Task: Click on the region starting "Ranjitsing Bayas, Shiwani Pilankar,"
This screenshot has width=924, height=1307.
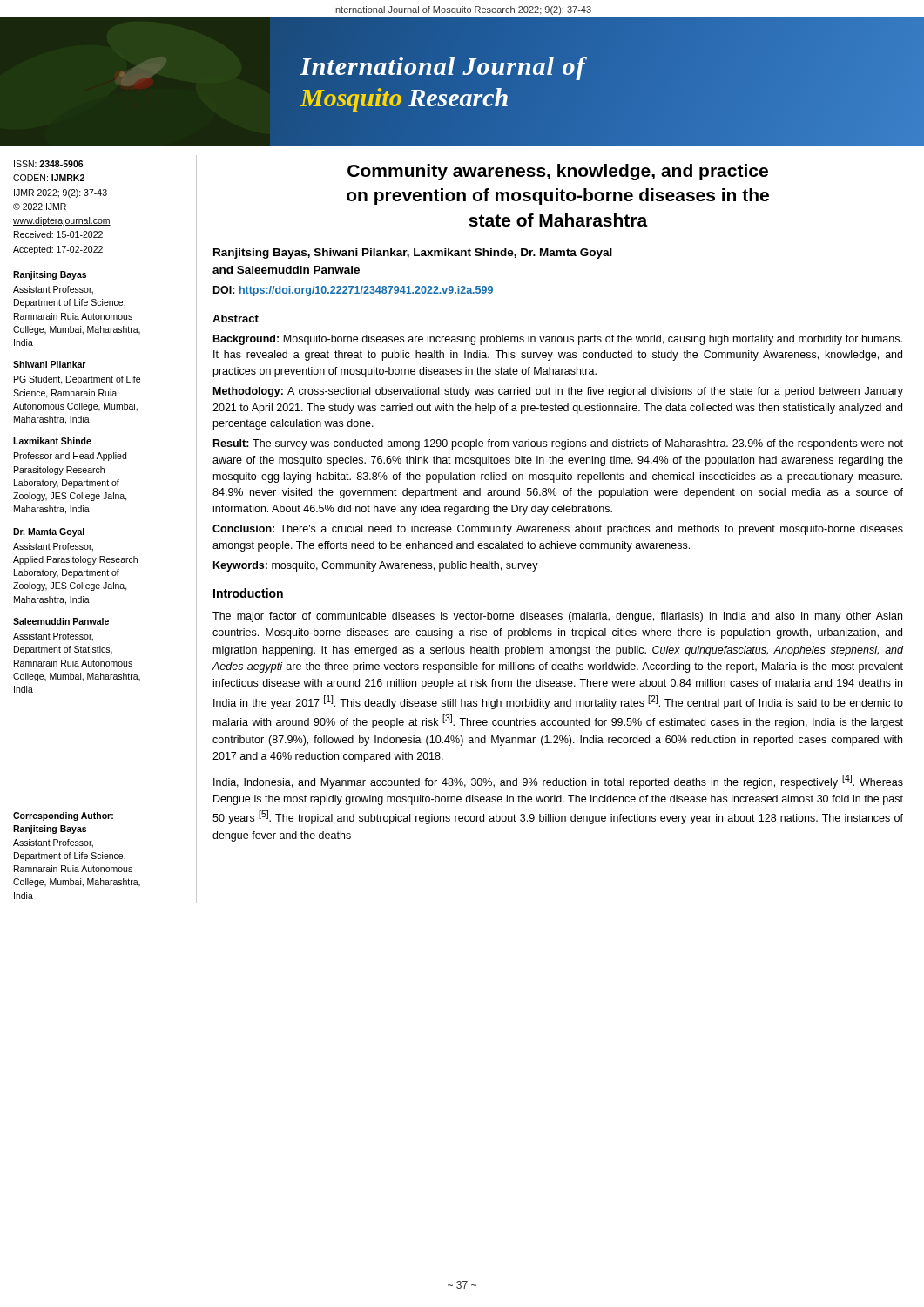Action: point(412,261)
